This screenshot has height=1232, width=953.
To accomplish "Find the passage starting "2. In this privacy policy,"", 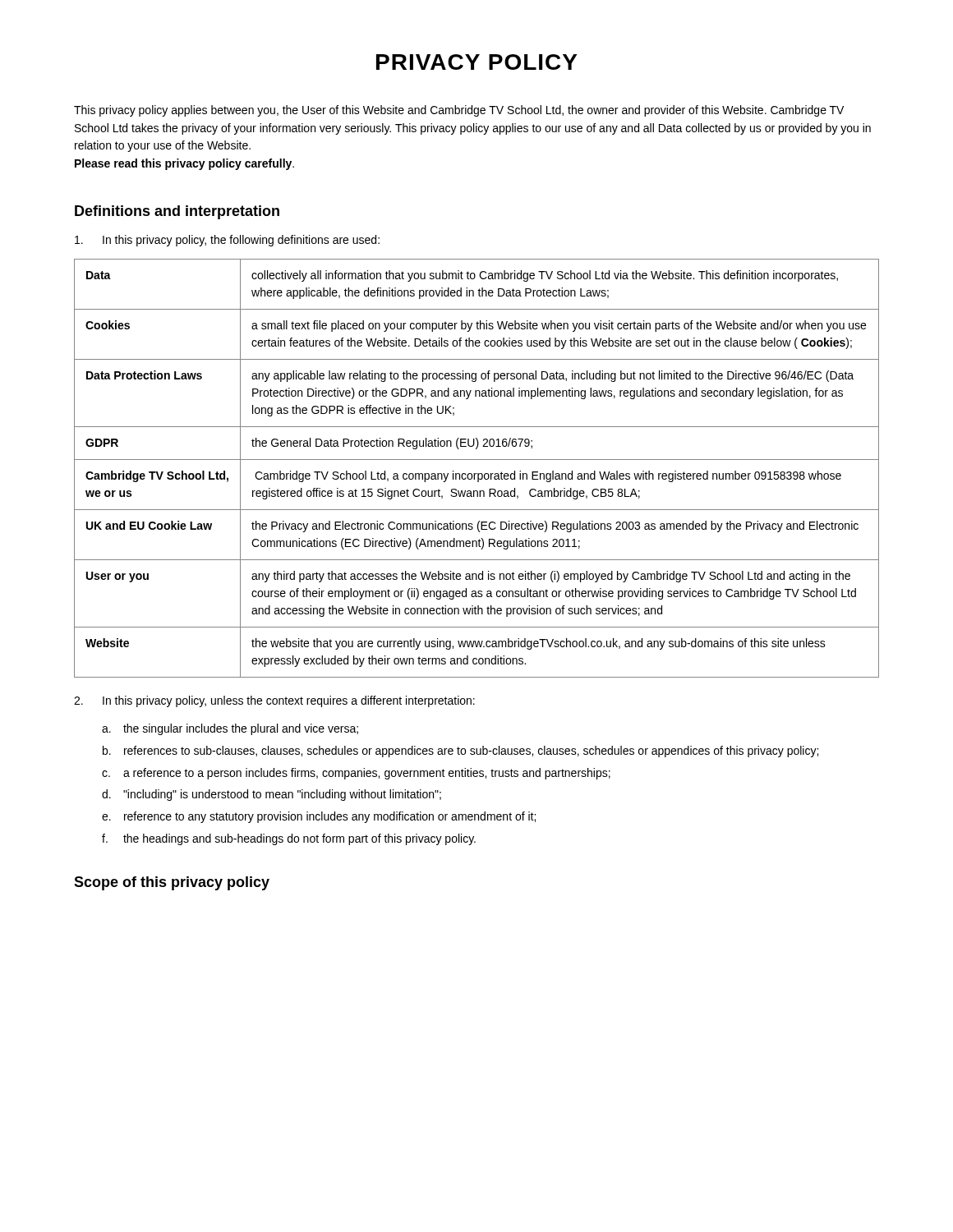I will click(x=275, y=702).
